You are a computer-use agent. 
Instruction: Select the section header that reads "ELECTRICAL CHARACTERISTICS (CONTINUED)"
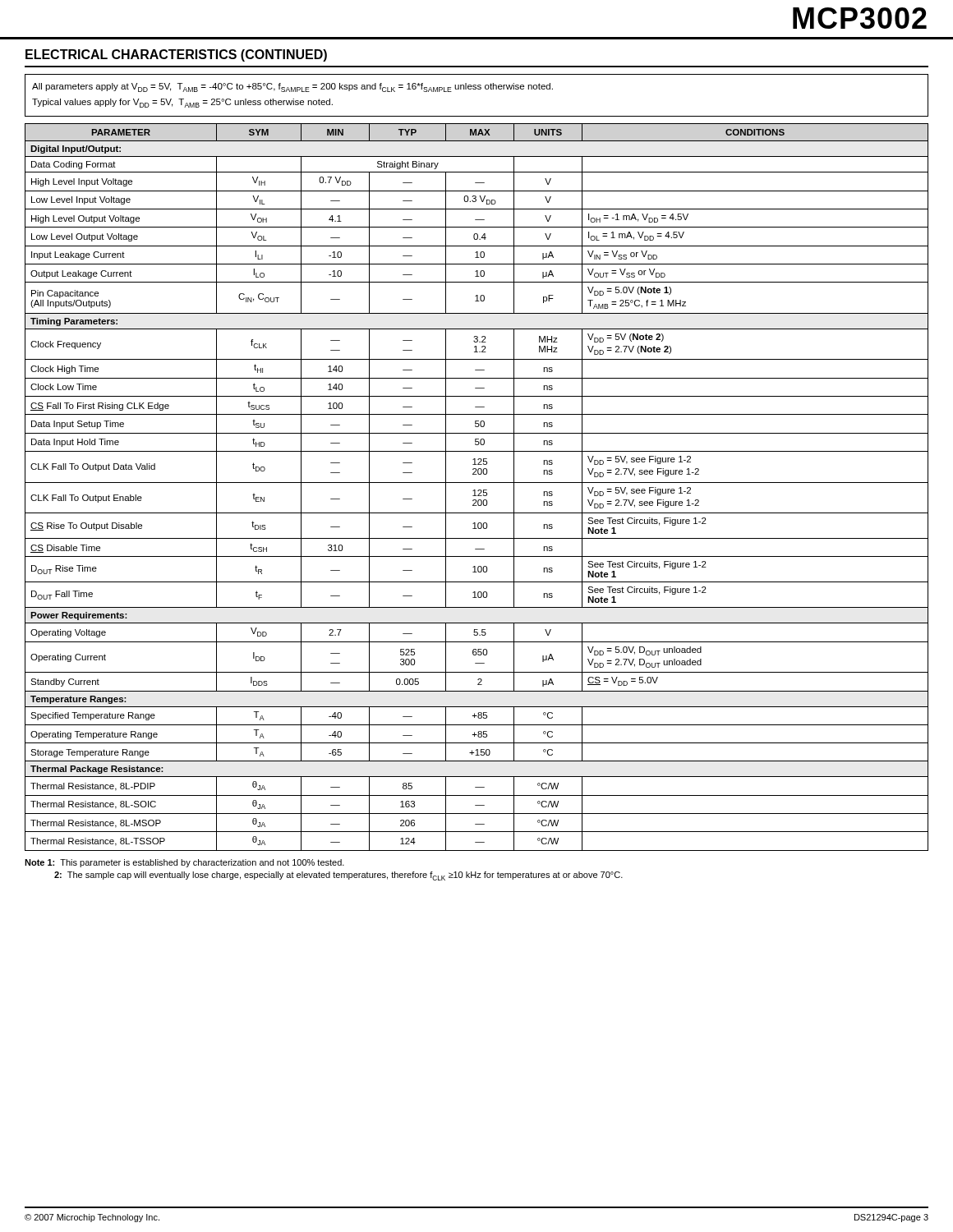tap(176, 55)
